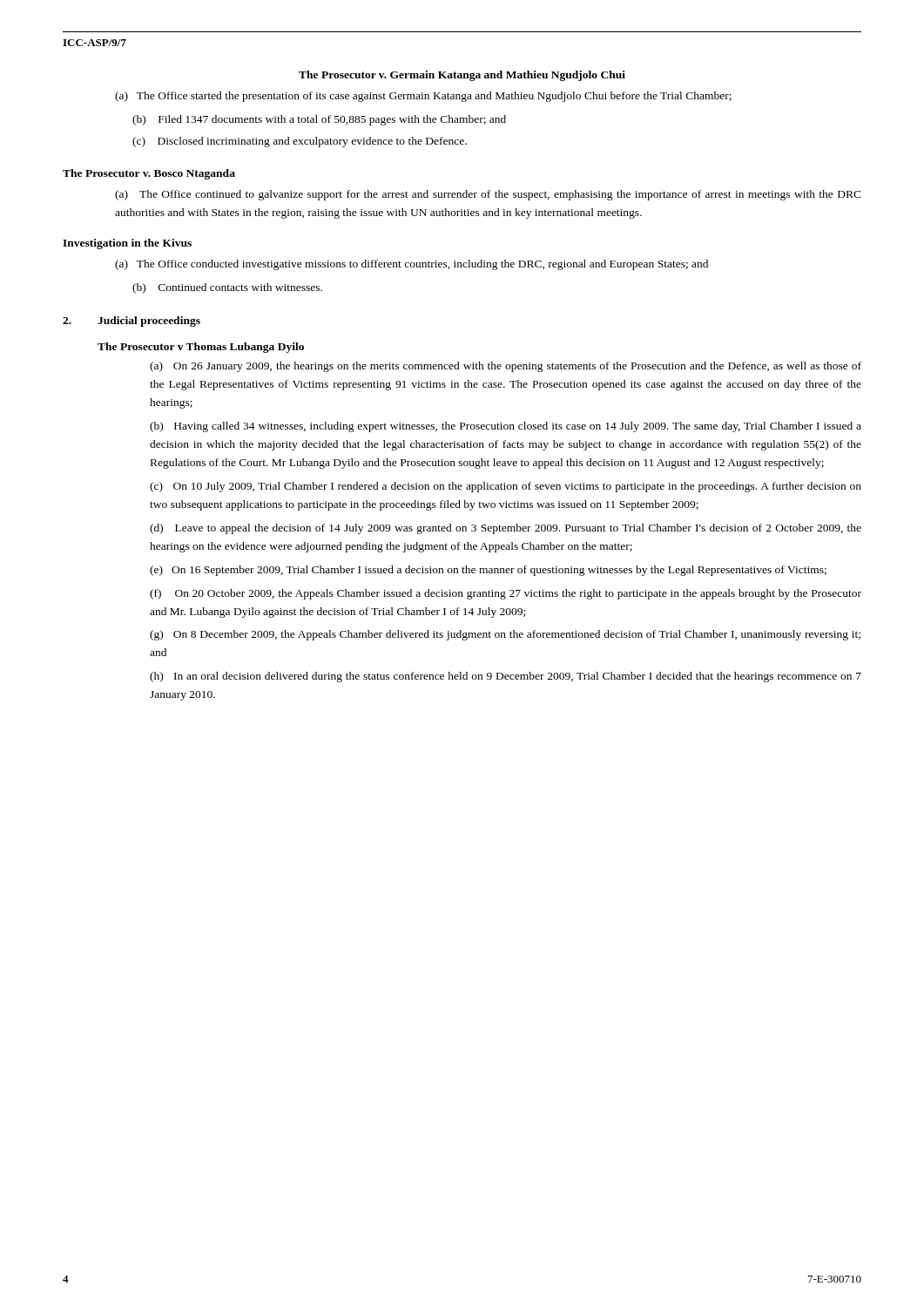Click on the list item that reads "(a) The Office started"
The height and width of the screenshot is (1307, 924).
point(423,95)
